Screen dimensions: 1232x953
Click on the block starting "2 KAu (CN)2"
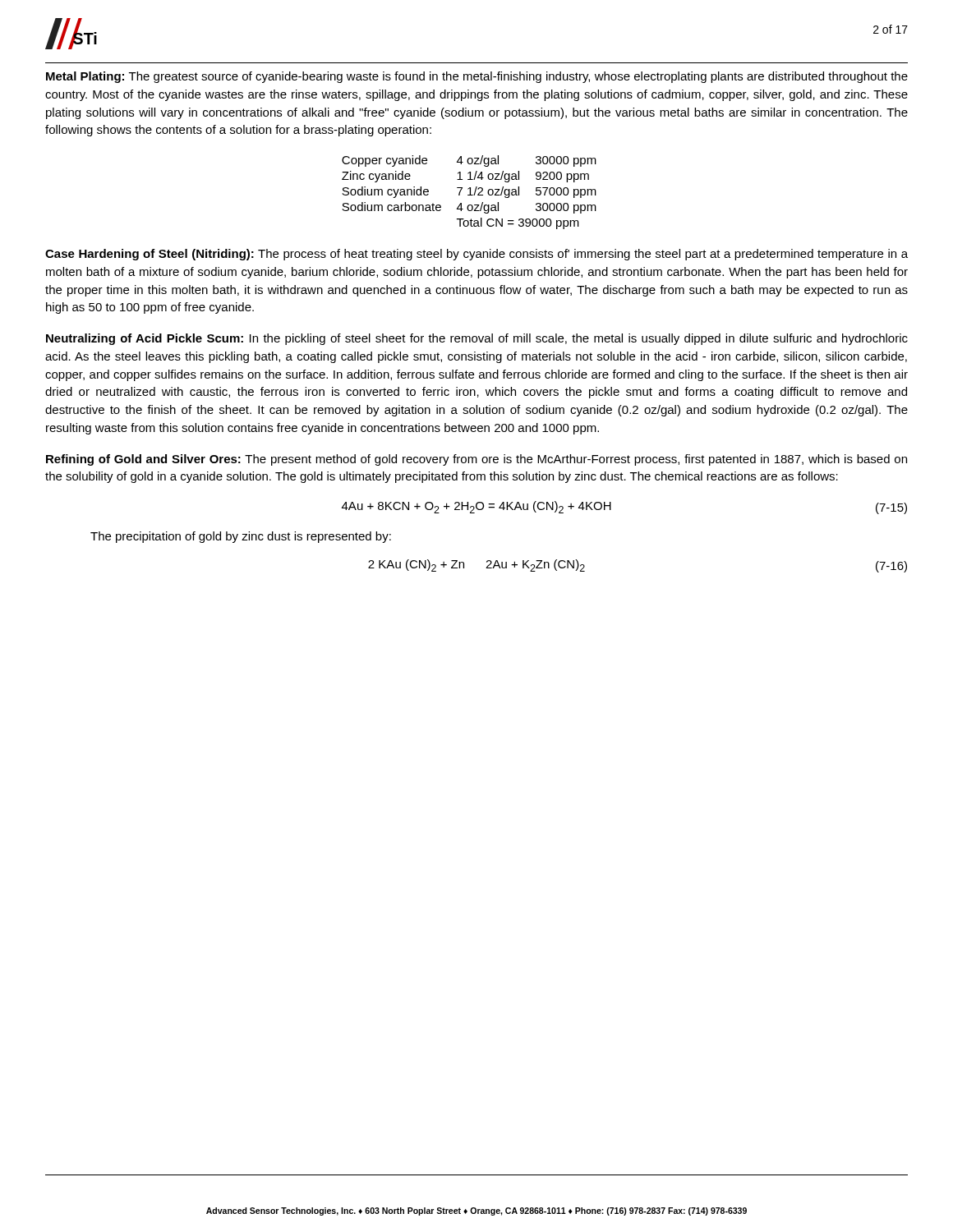click(x=411, y=565)
